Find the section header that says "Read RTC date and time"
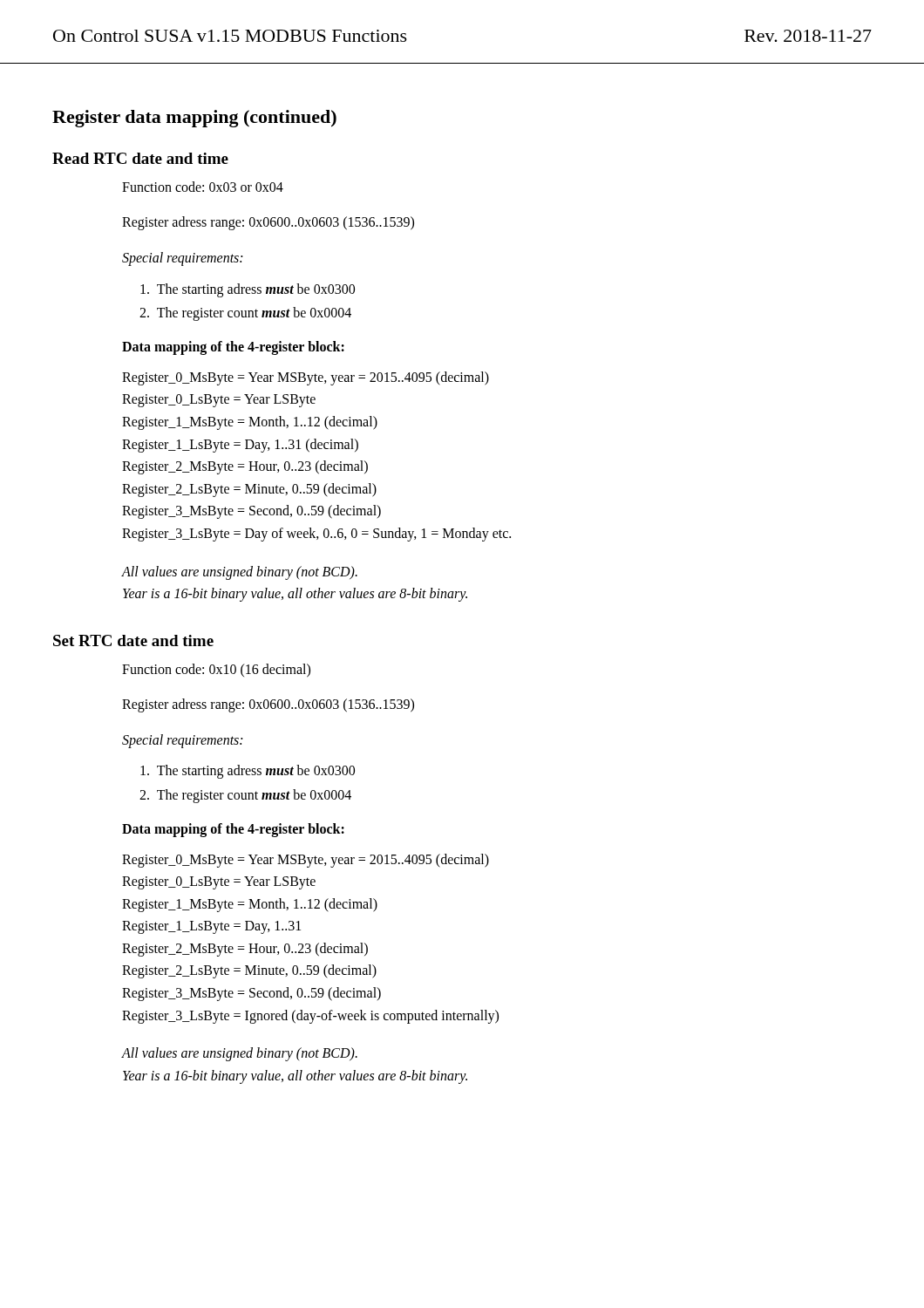Viewport: 924px width, 1308px height. tap(140, 158)
